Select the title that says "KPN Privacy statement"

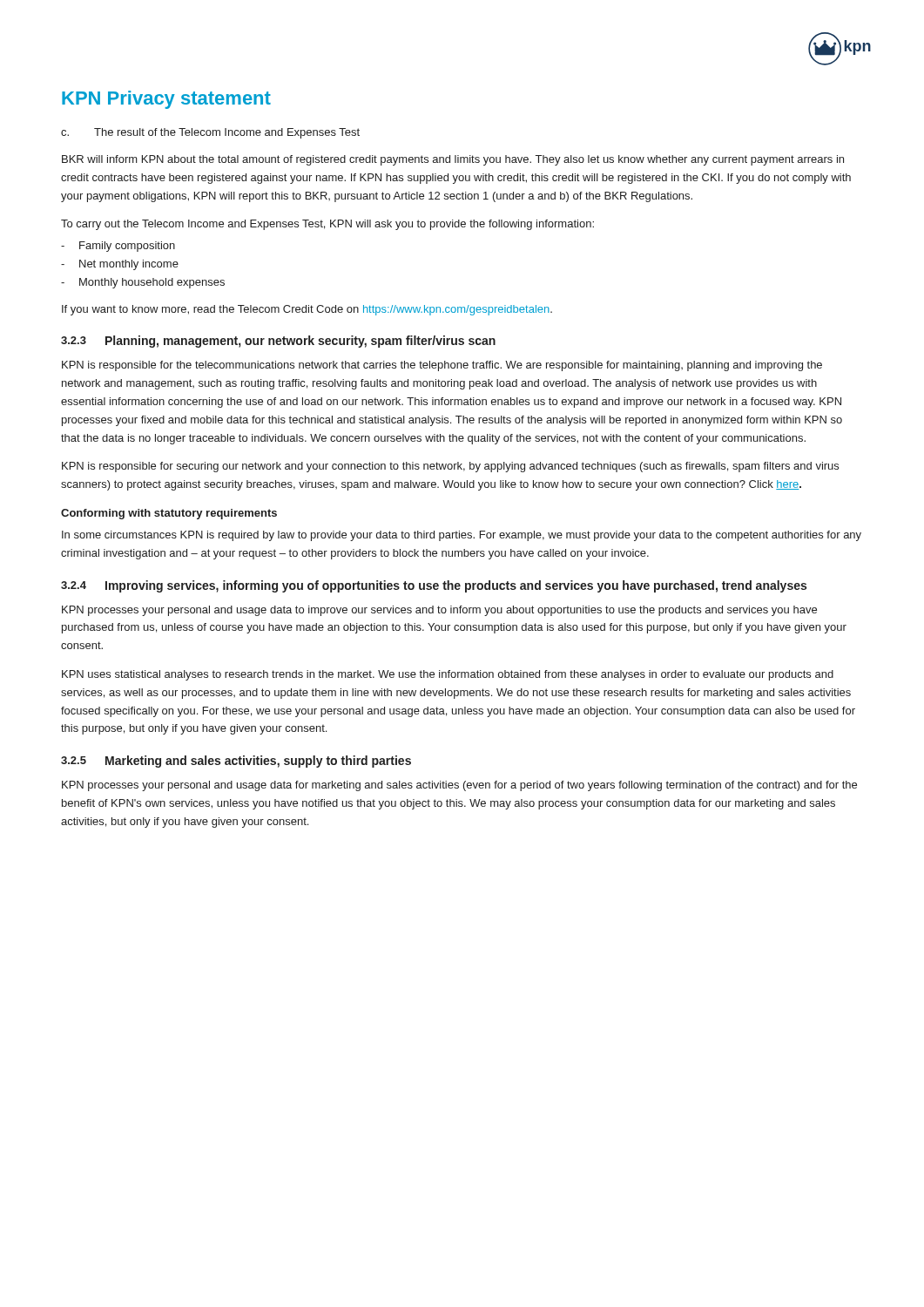tap(166, 98)
